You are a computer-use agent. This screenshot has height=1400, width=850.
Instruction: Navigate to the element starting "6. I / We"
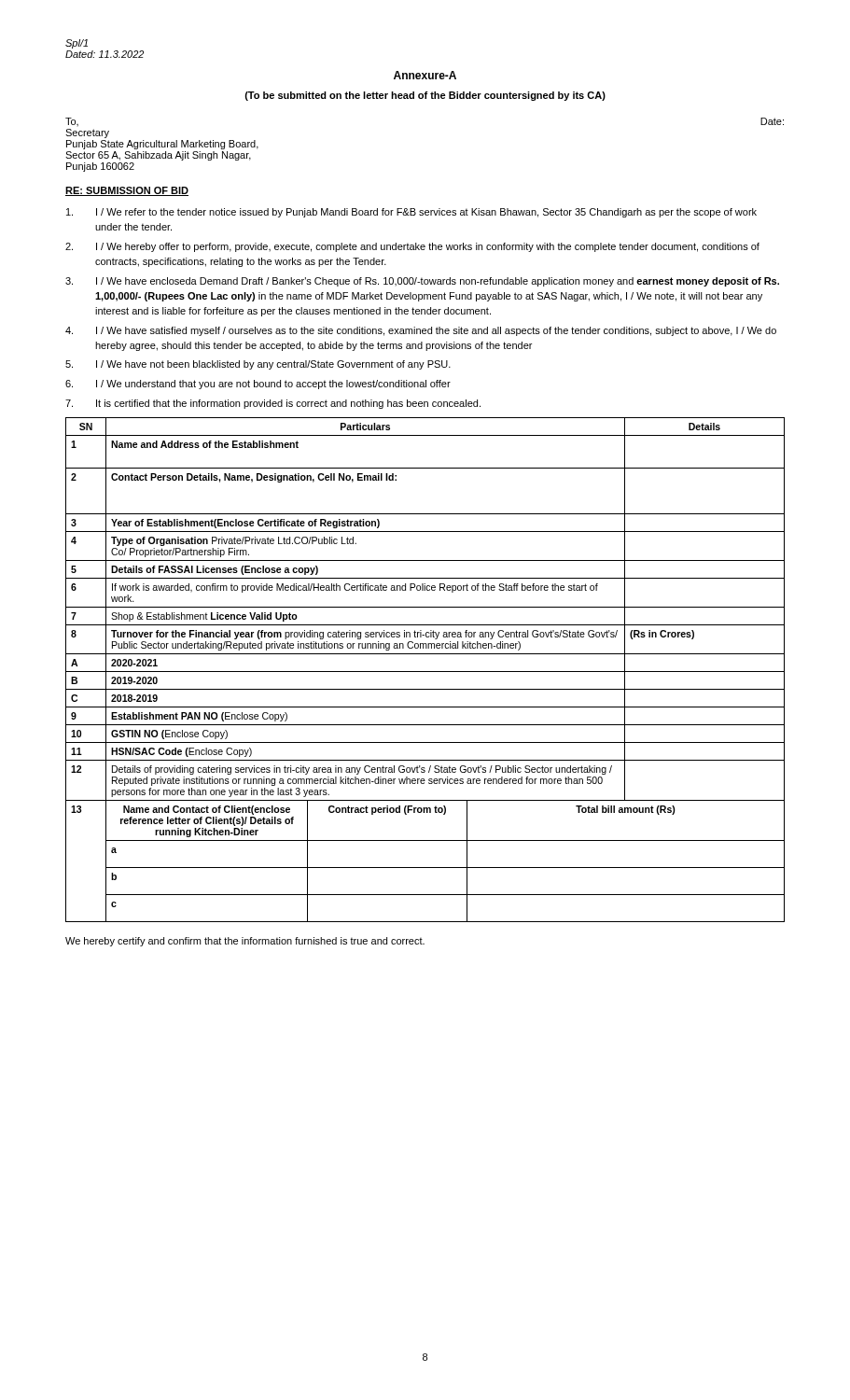[x=425, y=385]
